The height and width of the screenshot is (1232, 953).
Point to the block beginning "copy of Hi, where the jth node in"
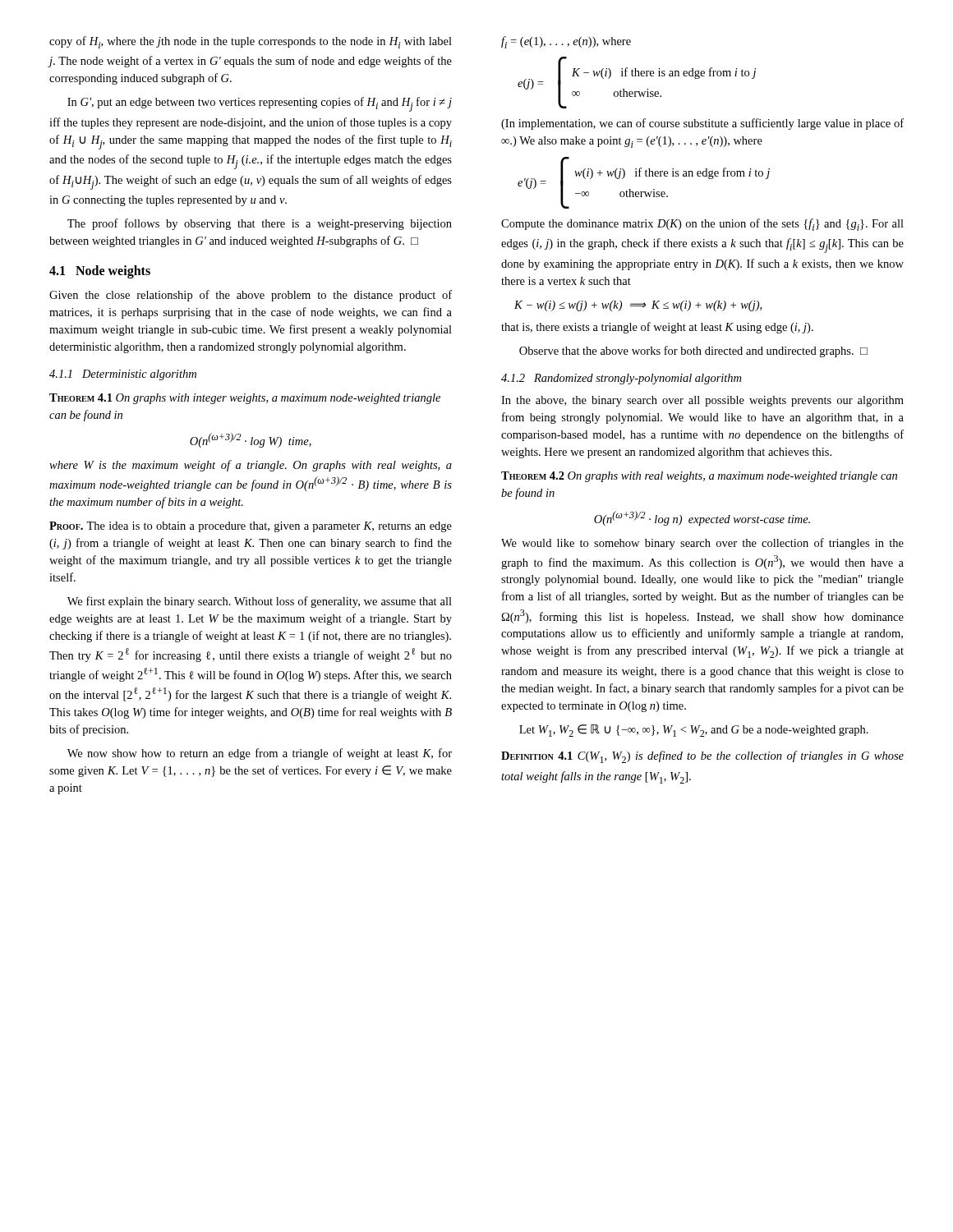[251, 141]
